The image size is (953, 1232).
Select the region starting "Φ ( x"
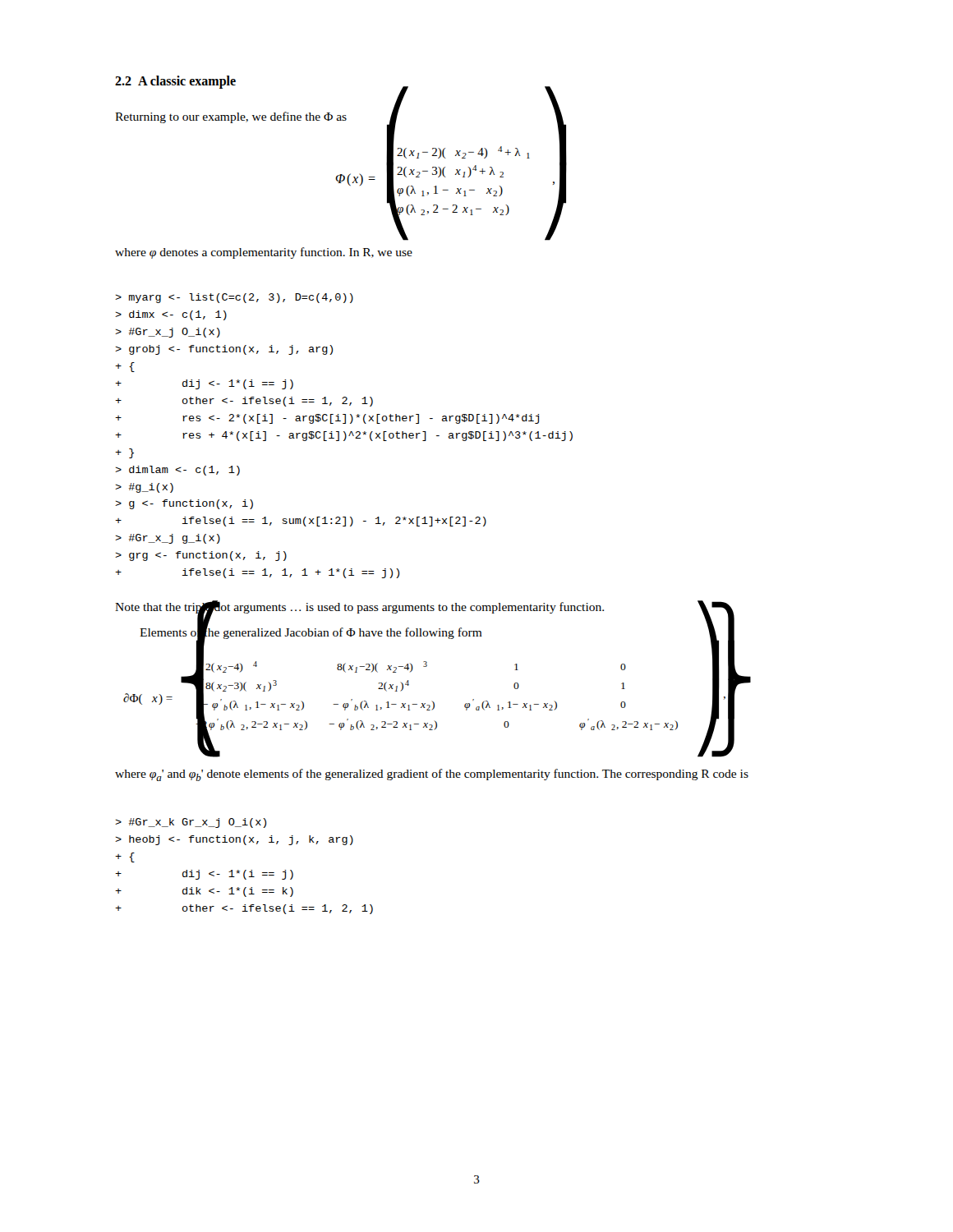(x=476, y=183)
